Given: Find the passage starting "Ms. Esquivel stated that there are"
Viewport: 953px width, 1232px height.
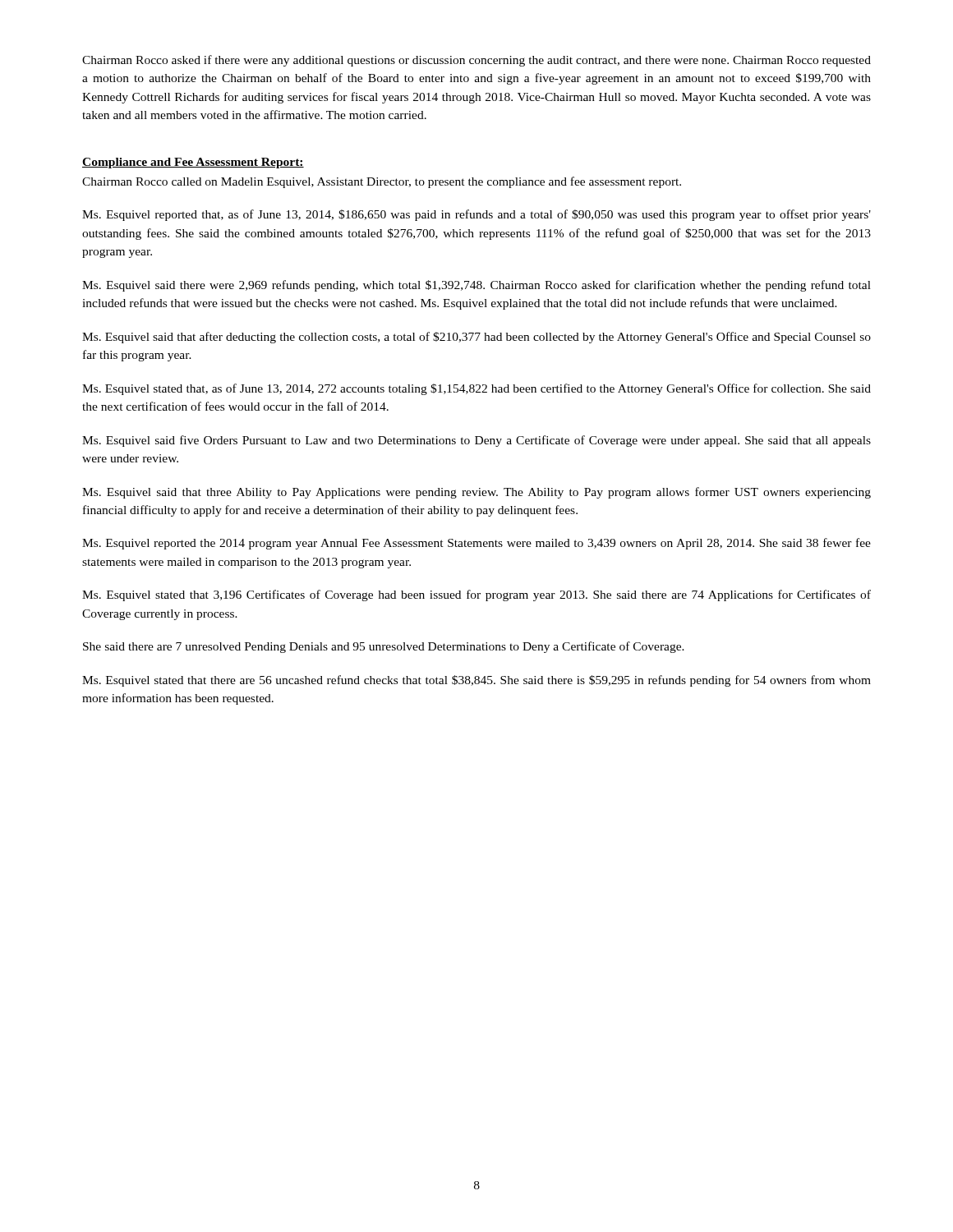Looking at the screenshot, I should pyautogui.click(x=476, y=689).
